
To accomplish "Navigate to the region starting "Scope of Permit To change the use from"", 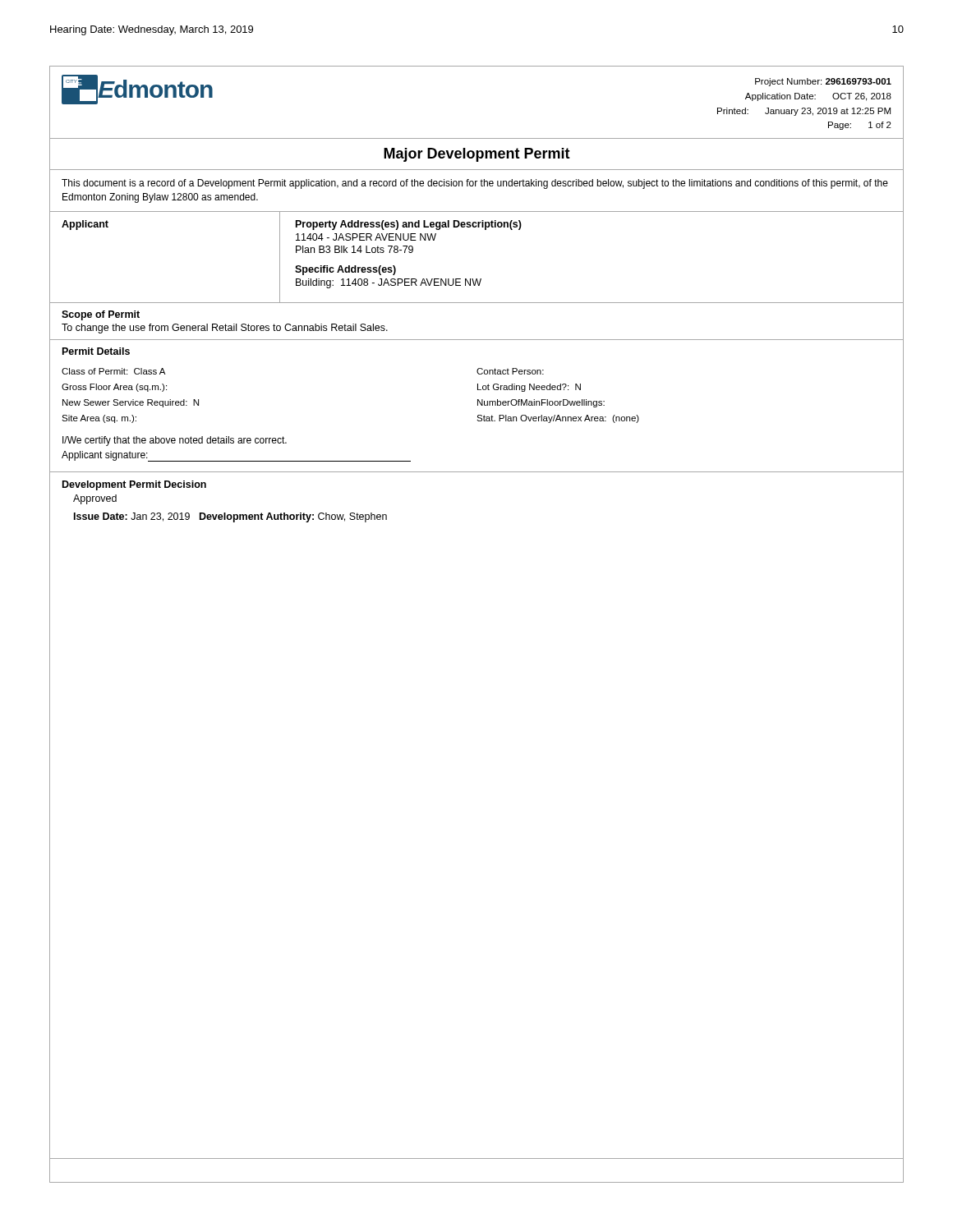I will pos(101,315).
